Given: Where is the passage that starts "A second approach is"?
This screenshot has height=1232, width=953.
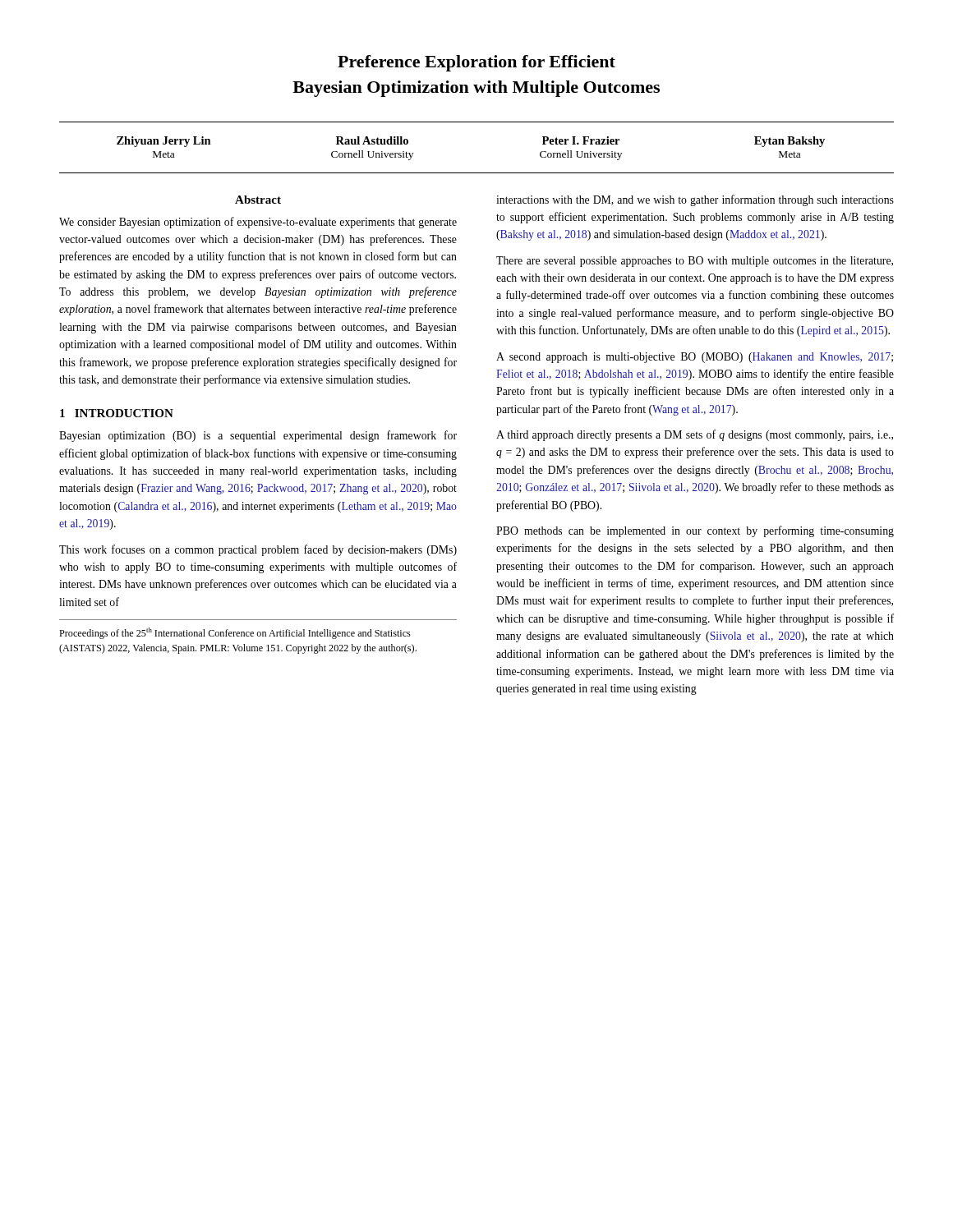Looking at the screenshot, I should pyautogui.click(x=695, y=383).
